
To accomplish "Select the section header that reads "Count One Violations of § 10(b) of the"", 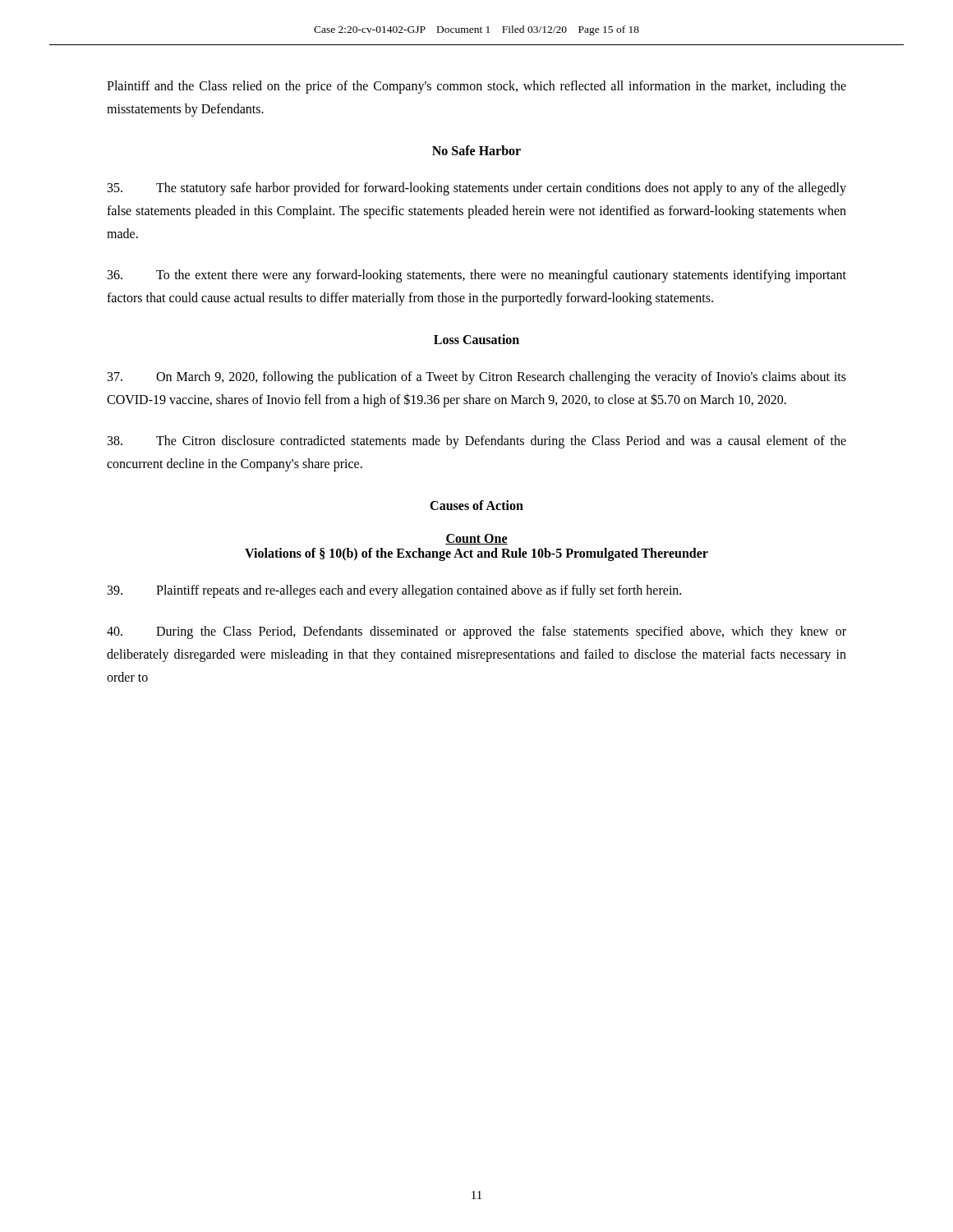I will pos(476,546).
